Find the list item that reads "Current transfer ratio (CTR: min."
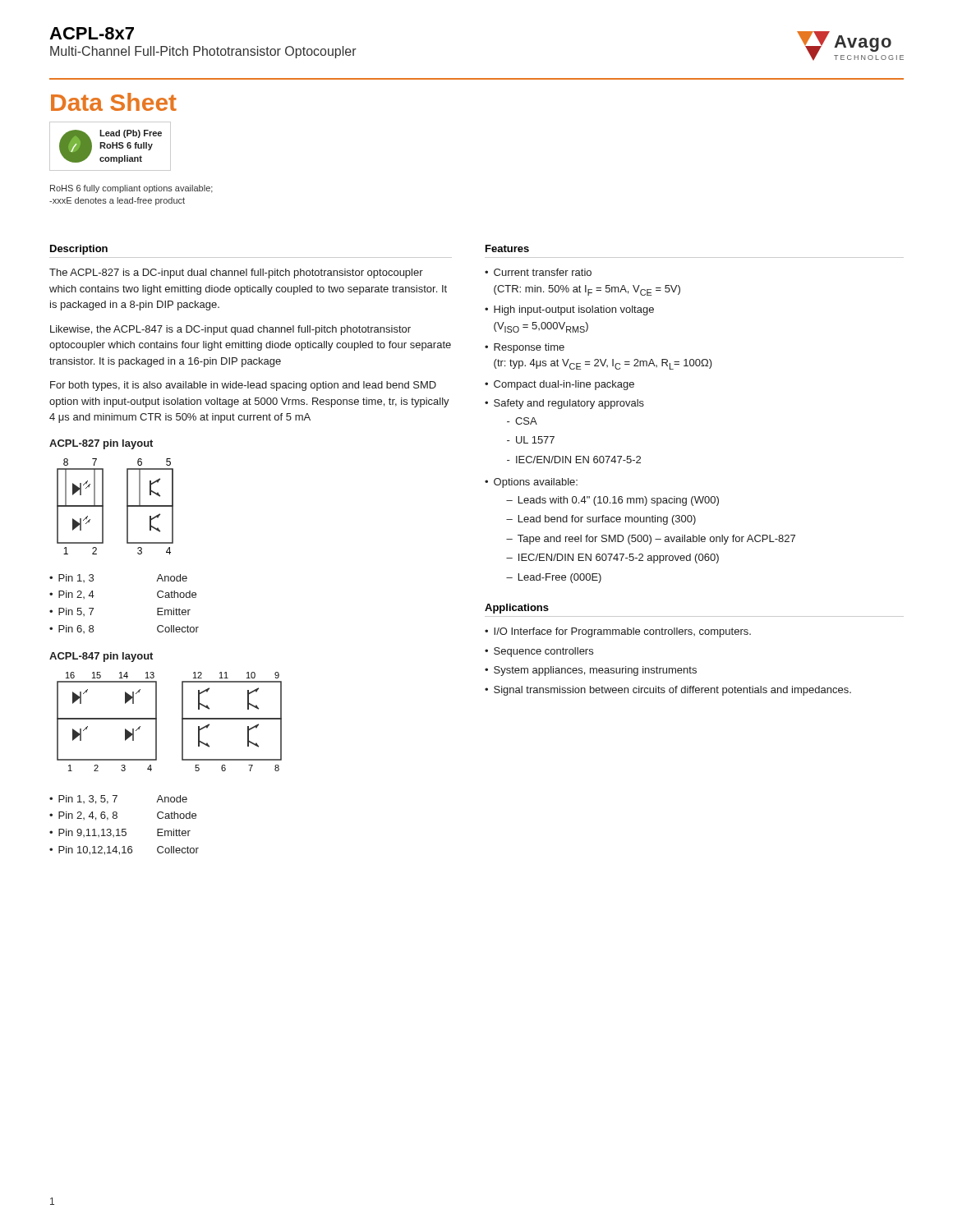This screenshot has width=953, height=1232. tap(587, 281)
